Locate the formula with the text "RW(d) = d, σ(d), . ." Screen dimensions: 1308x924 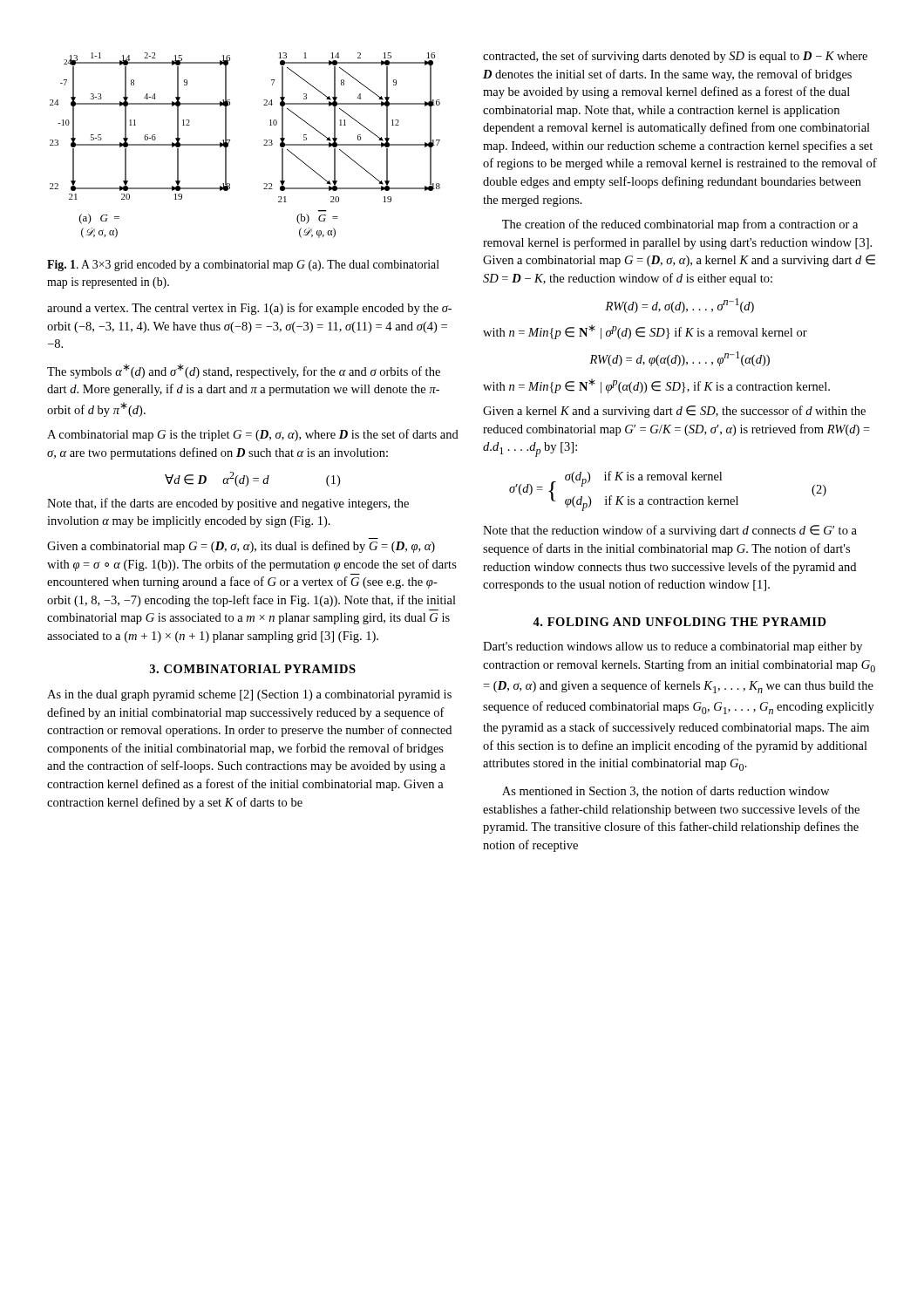coord(680,304)
